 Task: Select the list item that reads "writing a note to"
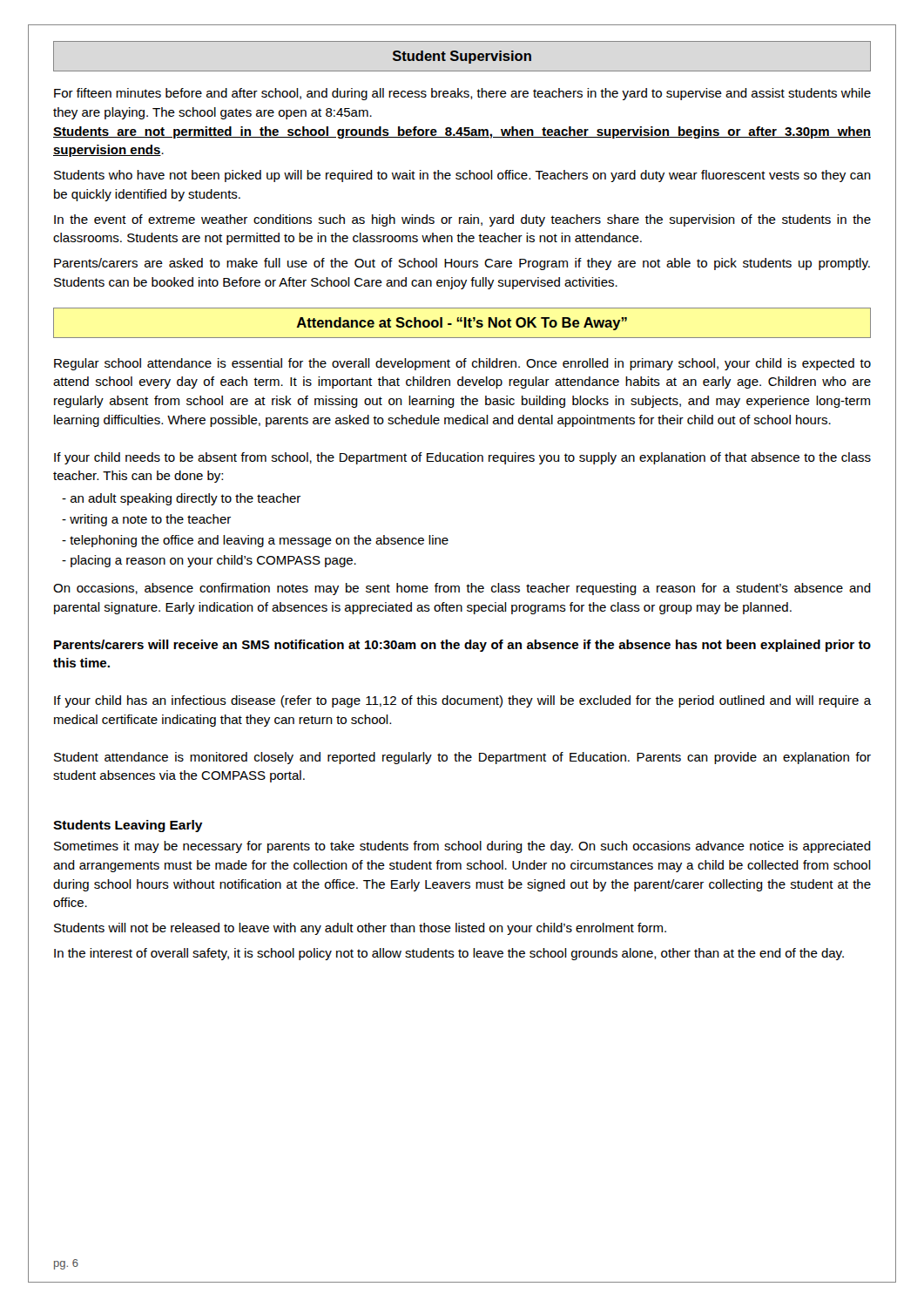(x=146, y=519)
